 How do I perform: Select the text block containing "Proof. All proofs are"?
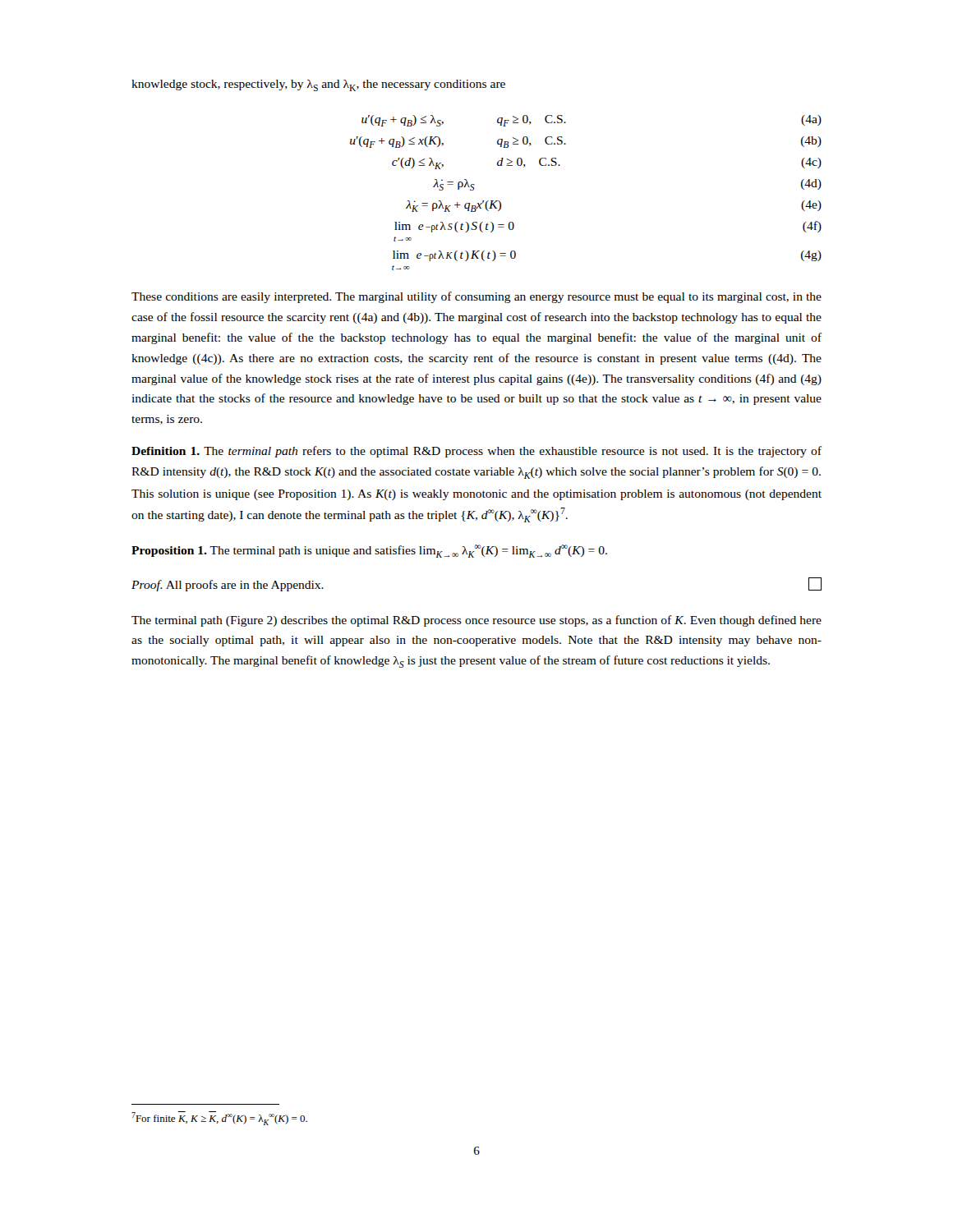(228, 584)
